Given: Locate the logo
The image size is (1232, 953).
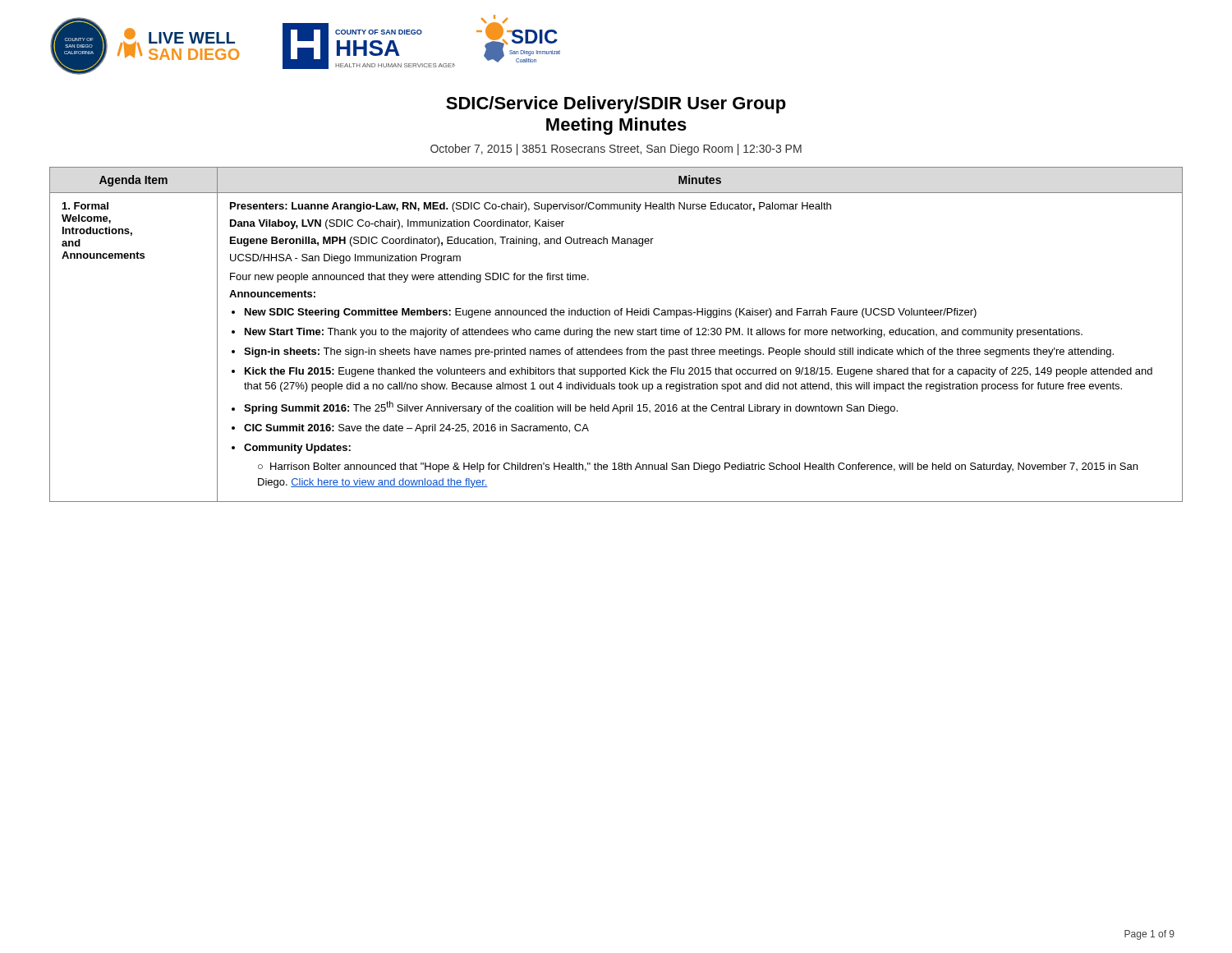Looking at the screenshot, I should [x=305, y=42].
